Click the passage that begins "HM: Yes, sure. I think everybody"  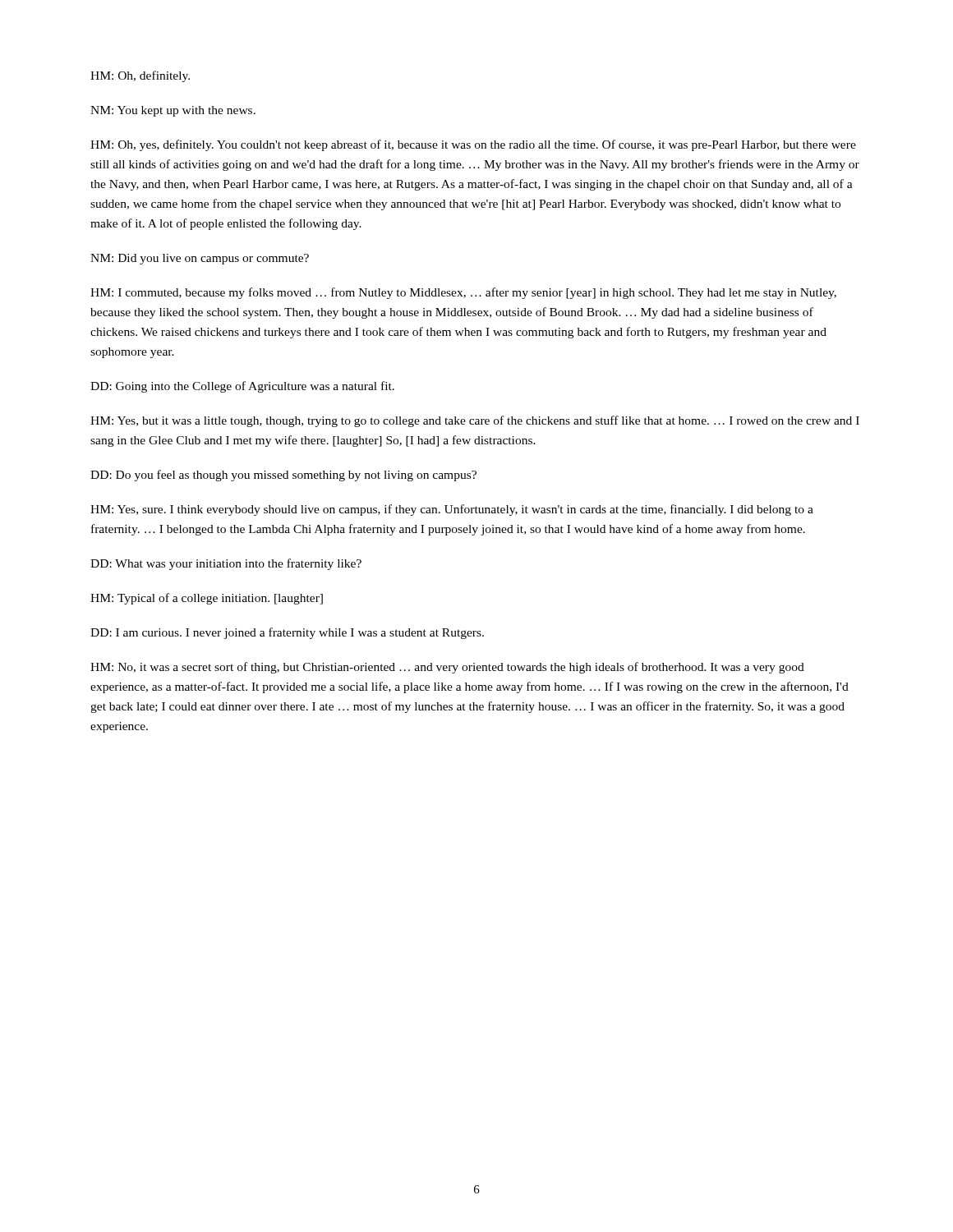point(452,519)
